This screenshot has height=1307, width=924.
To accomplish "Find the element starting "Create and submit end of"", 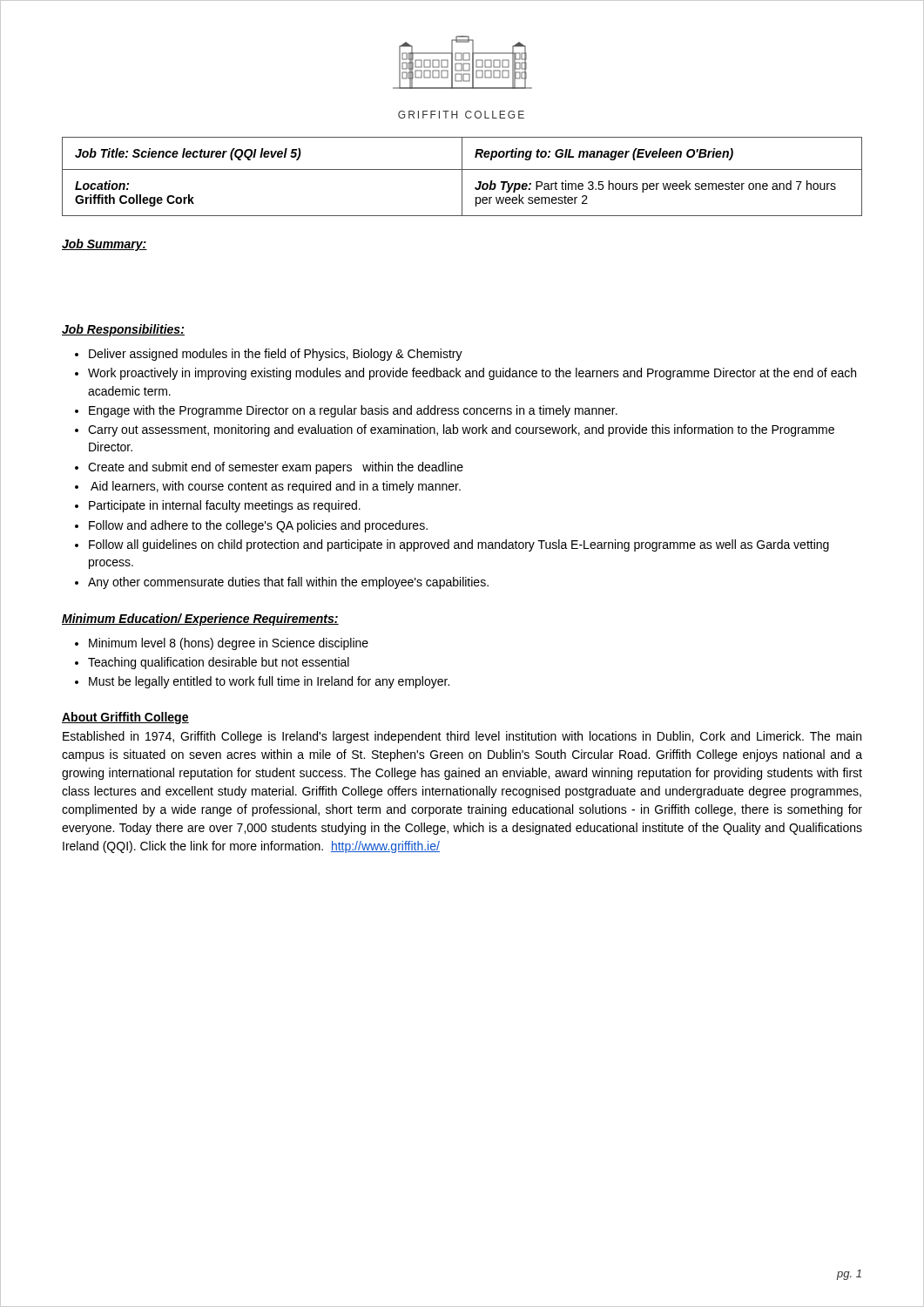I will (462, 467).
